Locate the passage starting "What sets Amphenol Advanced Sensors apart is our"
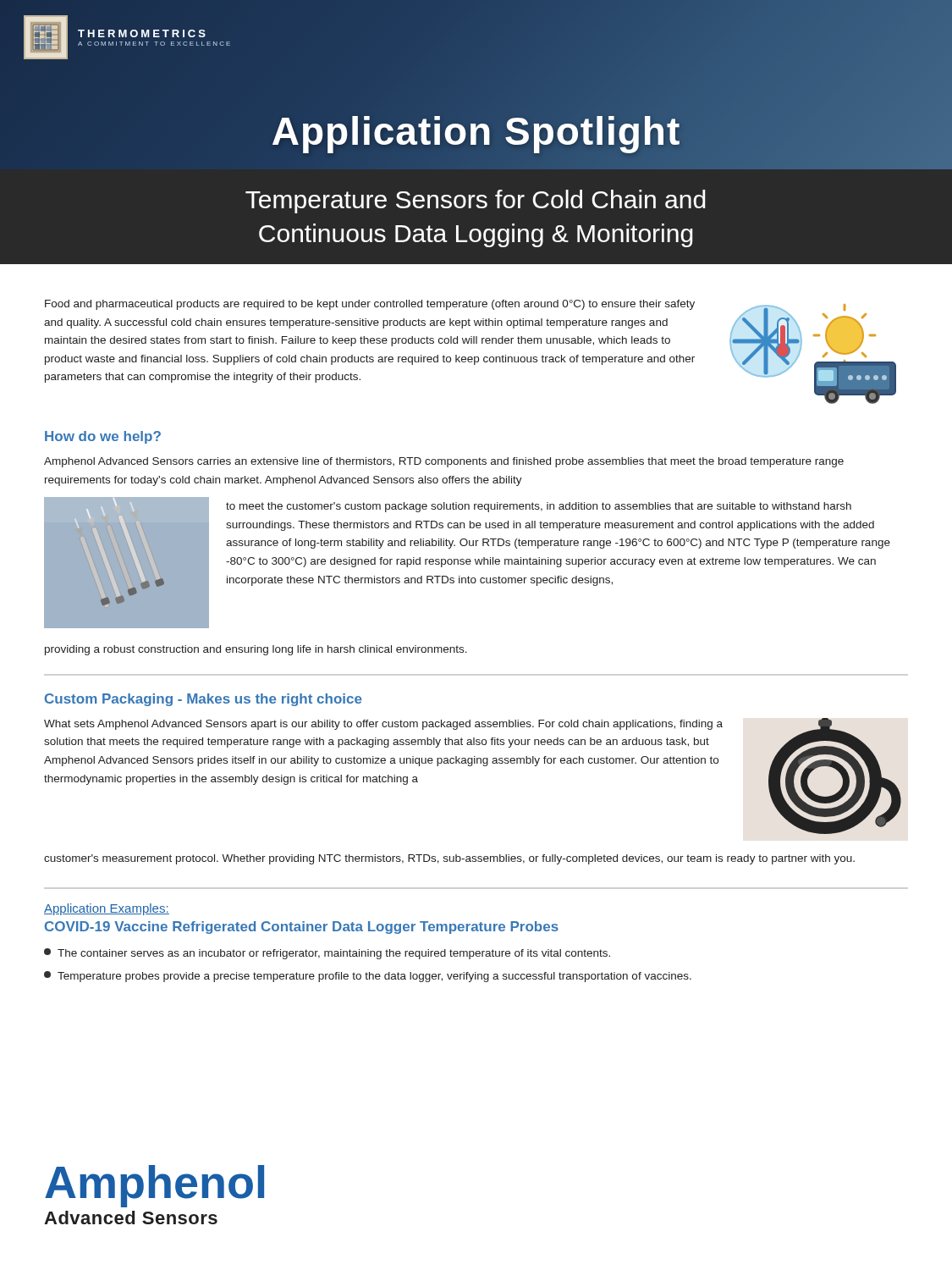The height and width of the screenshot is (1270, 952). [383, 751]
